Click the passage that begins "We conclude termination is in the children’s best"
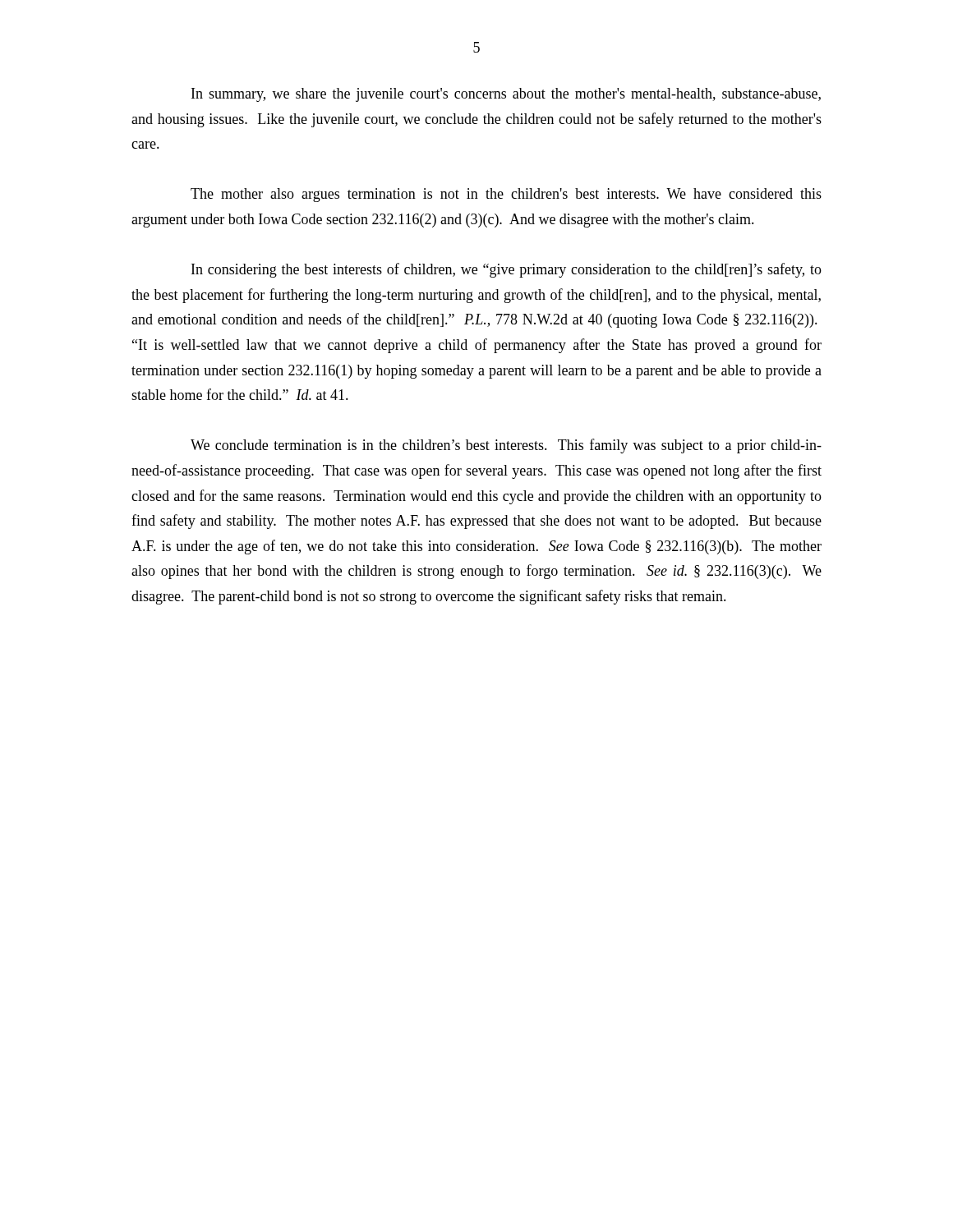Screen dimensions: 1232x953 [476, 521]
